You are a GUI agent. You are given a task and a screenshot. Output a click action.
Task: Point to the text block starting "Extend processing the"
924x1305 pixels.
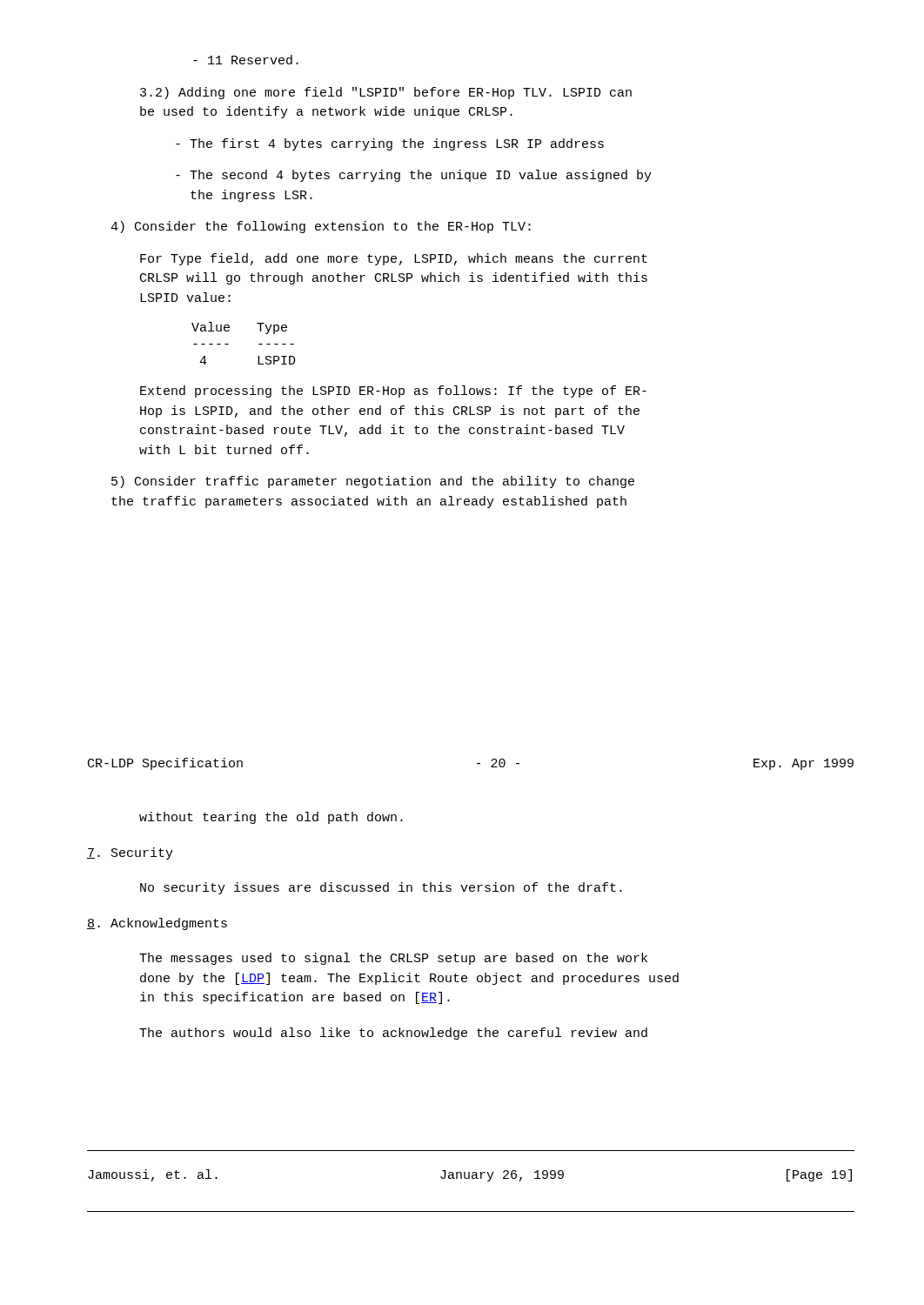(394, 421)
